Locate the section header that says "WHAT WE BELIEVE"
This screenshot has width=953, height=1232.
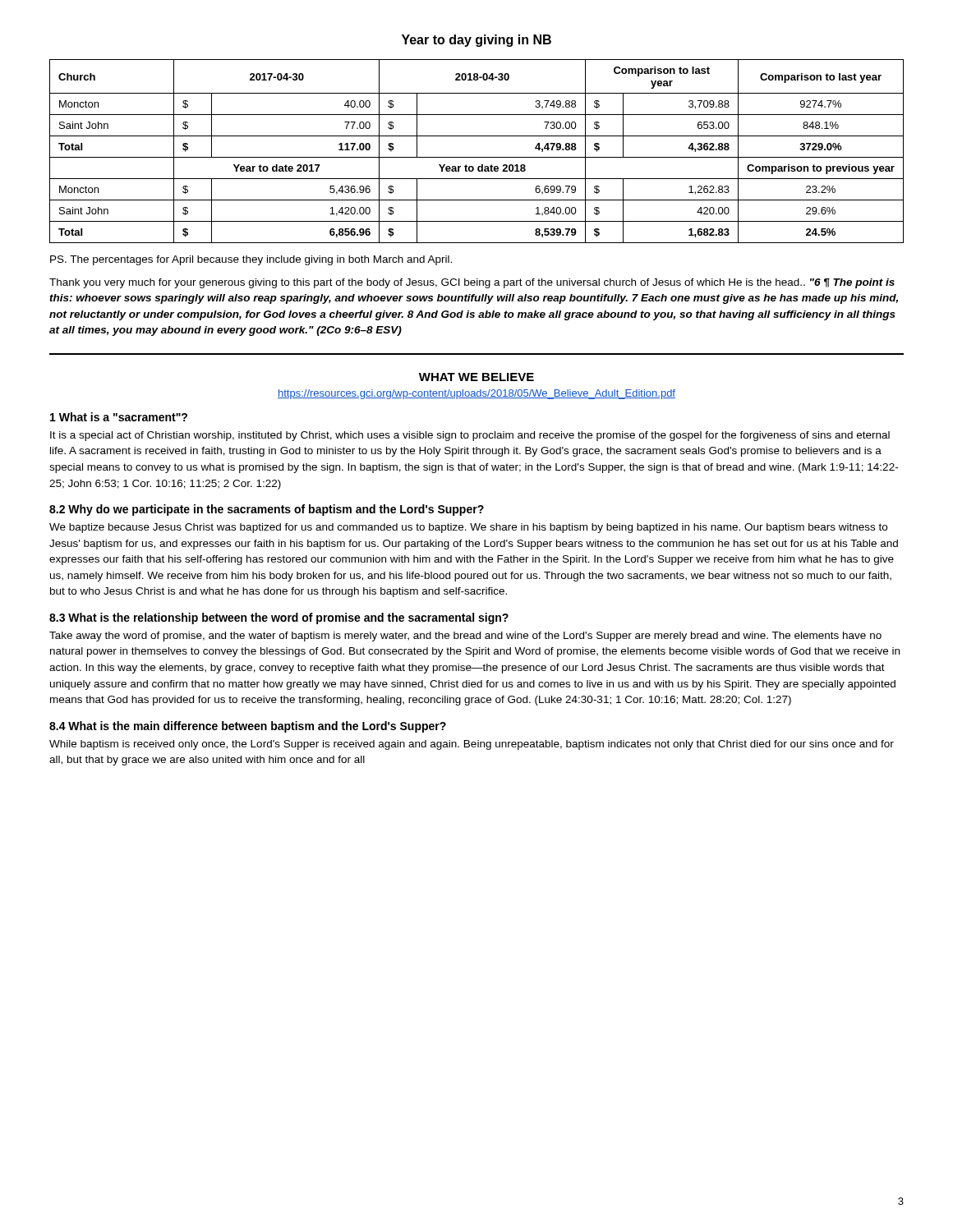coord(476,376)
